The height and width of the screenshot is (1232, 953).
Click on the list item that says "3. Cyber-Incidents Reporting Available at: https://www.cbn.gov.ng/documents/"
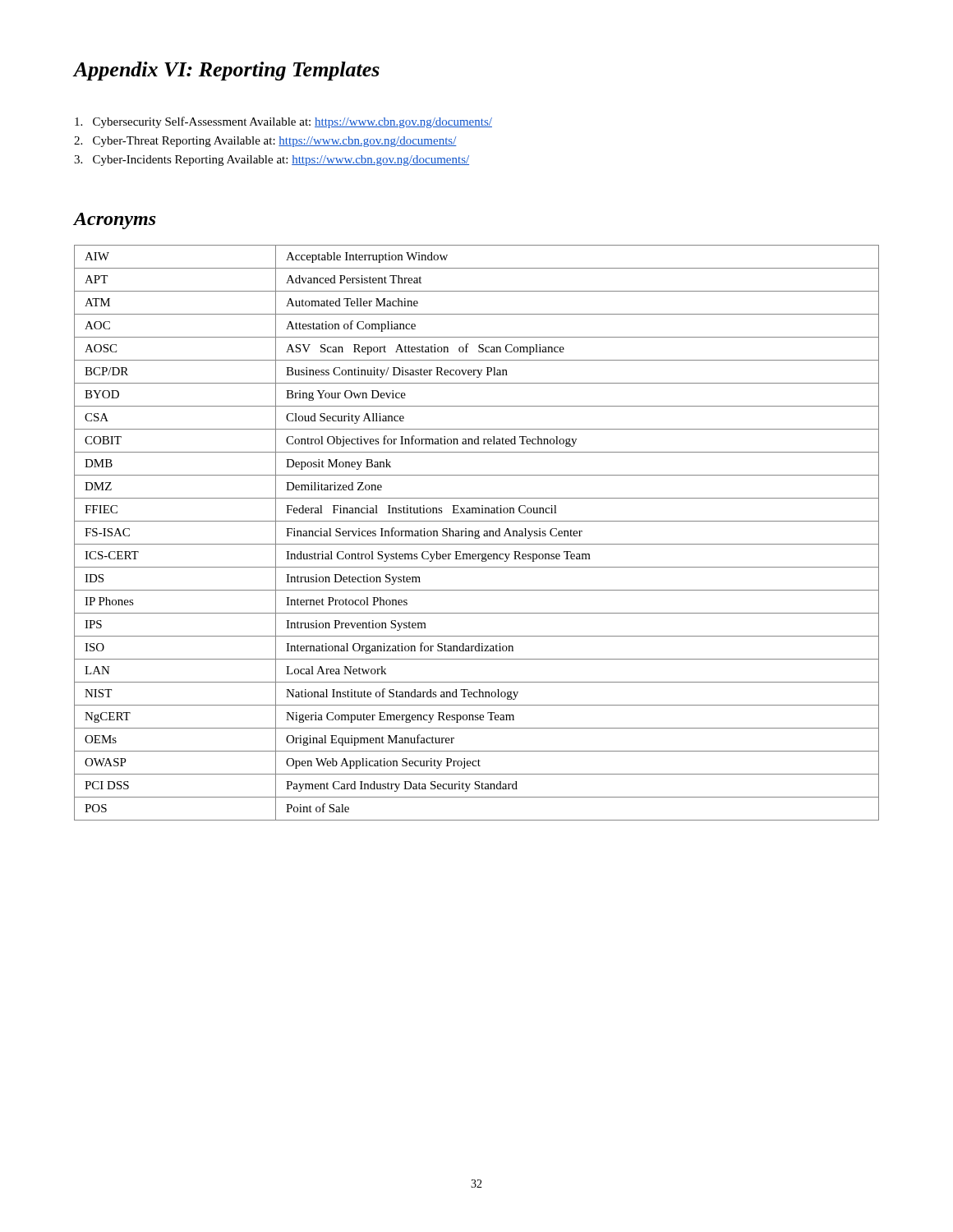272,159
